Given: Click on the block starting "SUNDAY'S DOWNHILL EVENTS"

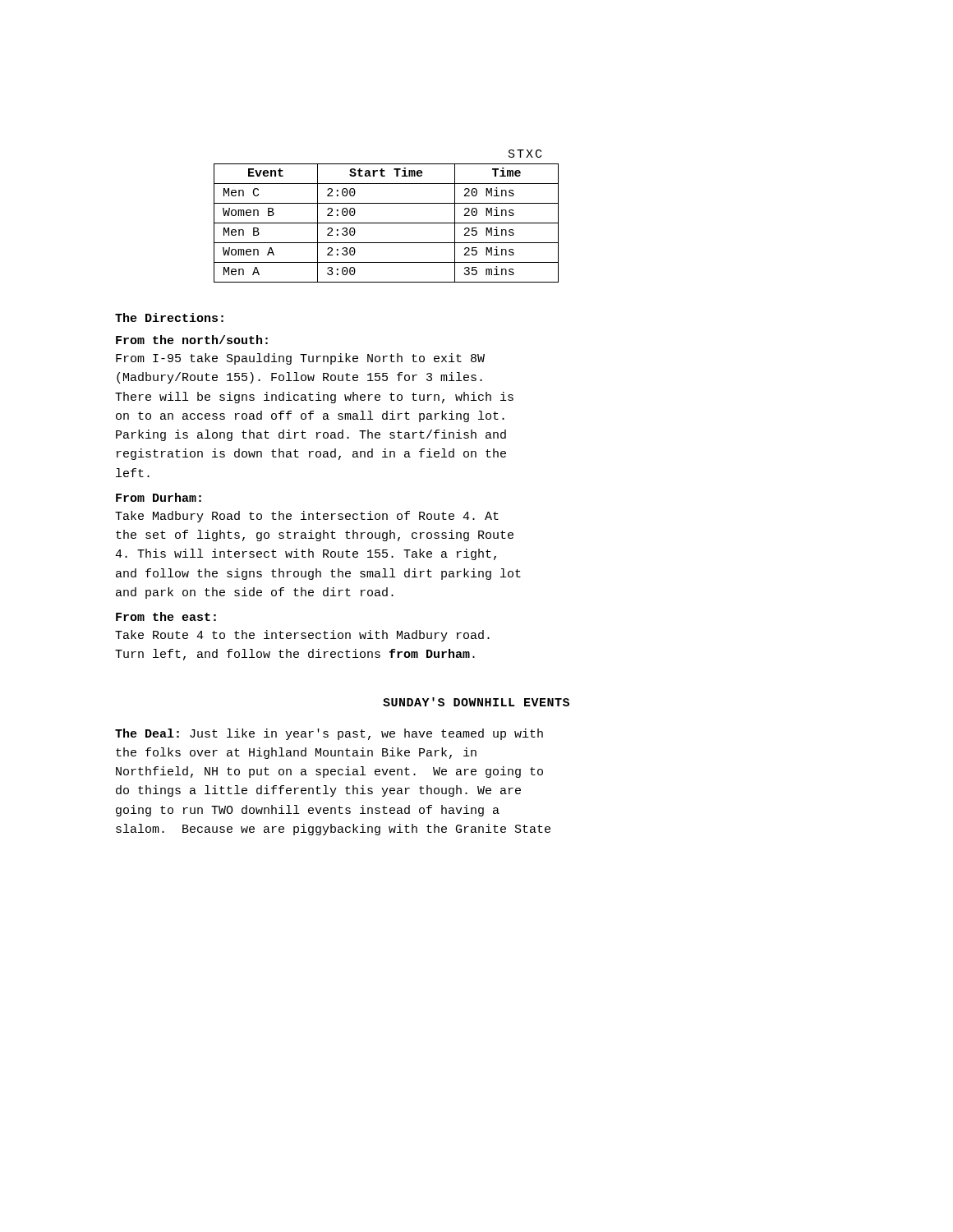Looking at the screenshot, I should pyautogui.click(x=476, y=703).
